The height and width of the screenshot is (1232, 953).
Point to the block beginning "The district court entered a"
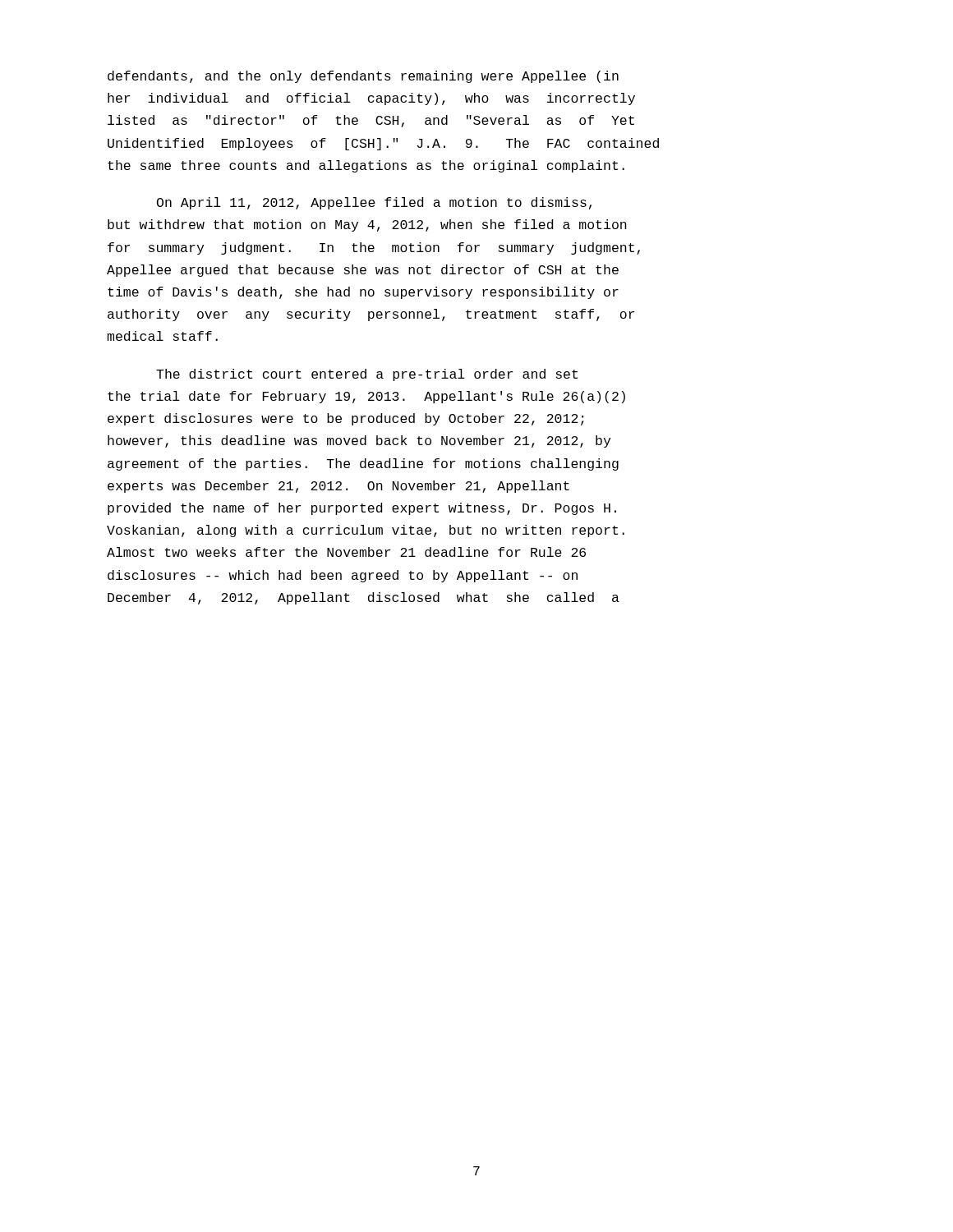pos(367,486)
